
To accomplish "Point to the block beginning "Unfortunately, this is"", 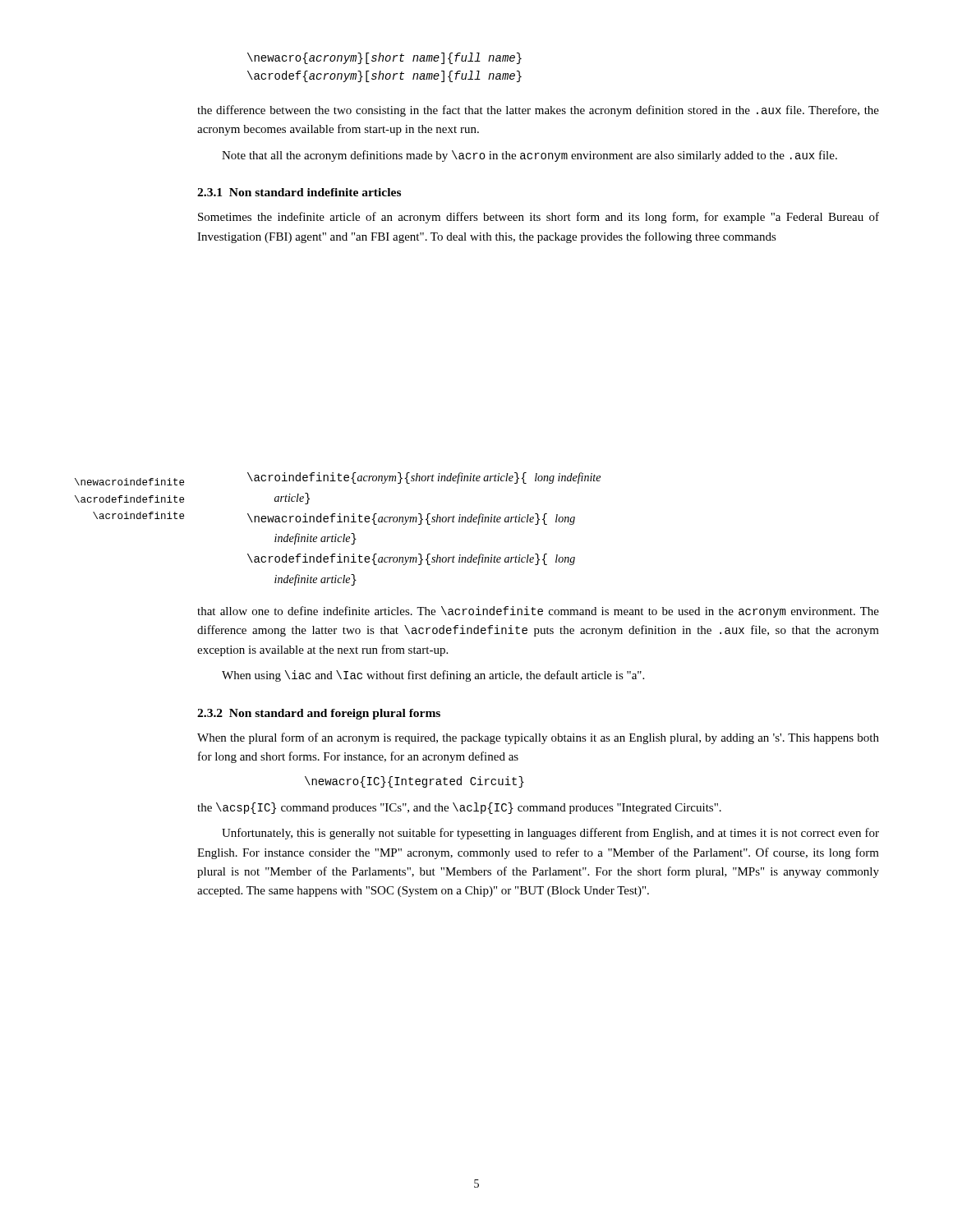I will 538,862.
